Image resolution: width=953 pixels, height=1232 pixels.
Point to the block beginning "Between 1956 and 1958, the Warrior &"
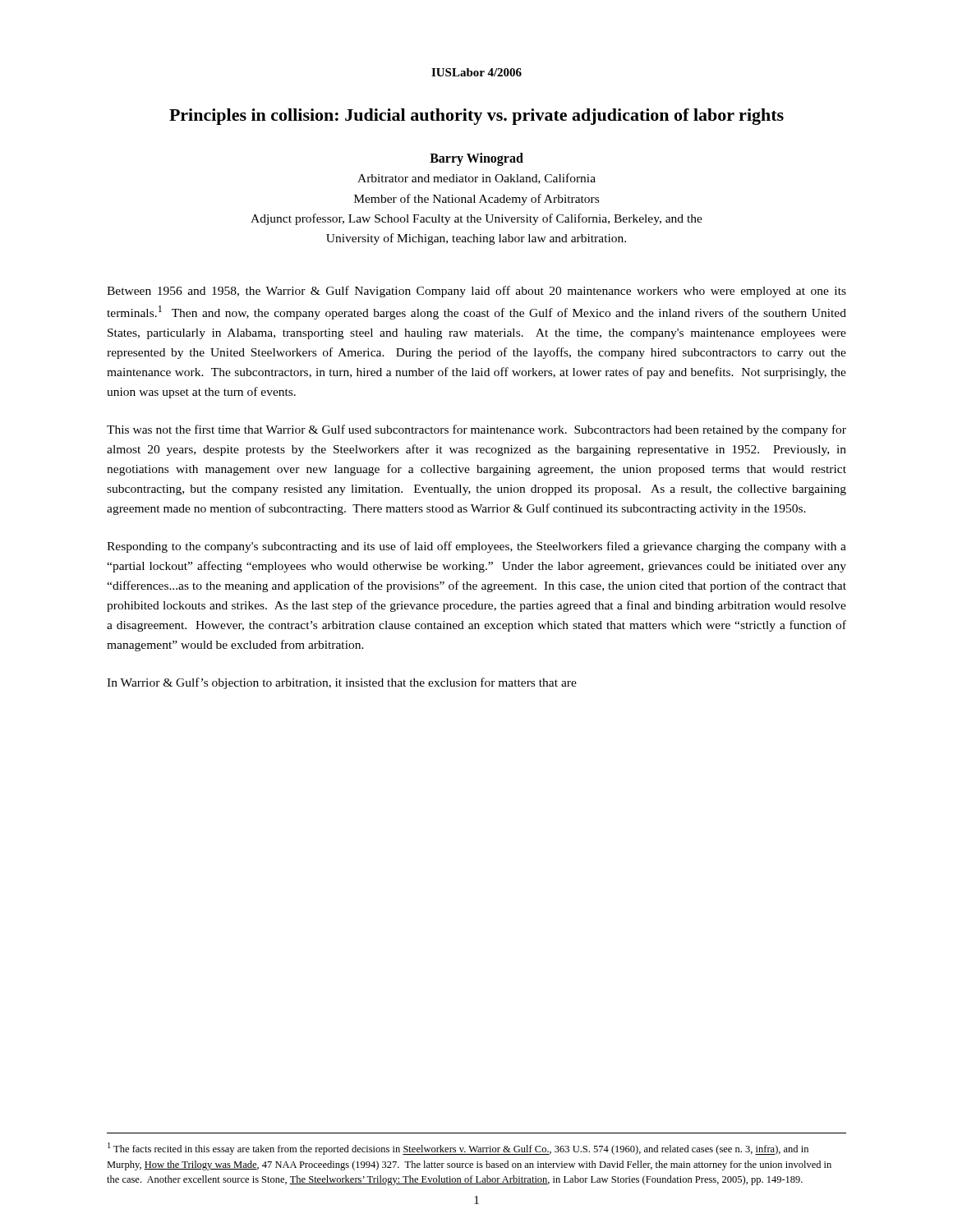tap(476, 341)
